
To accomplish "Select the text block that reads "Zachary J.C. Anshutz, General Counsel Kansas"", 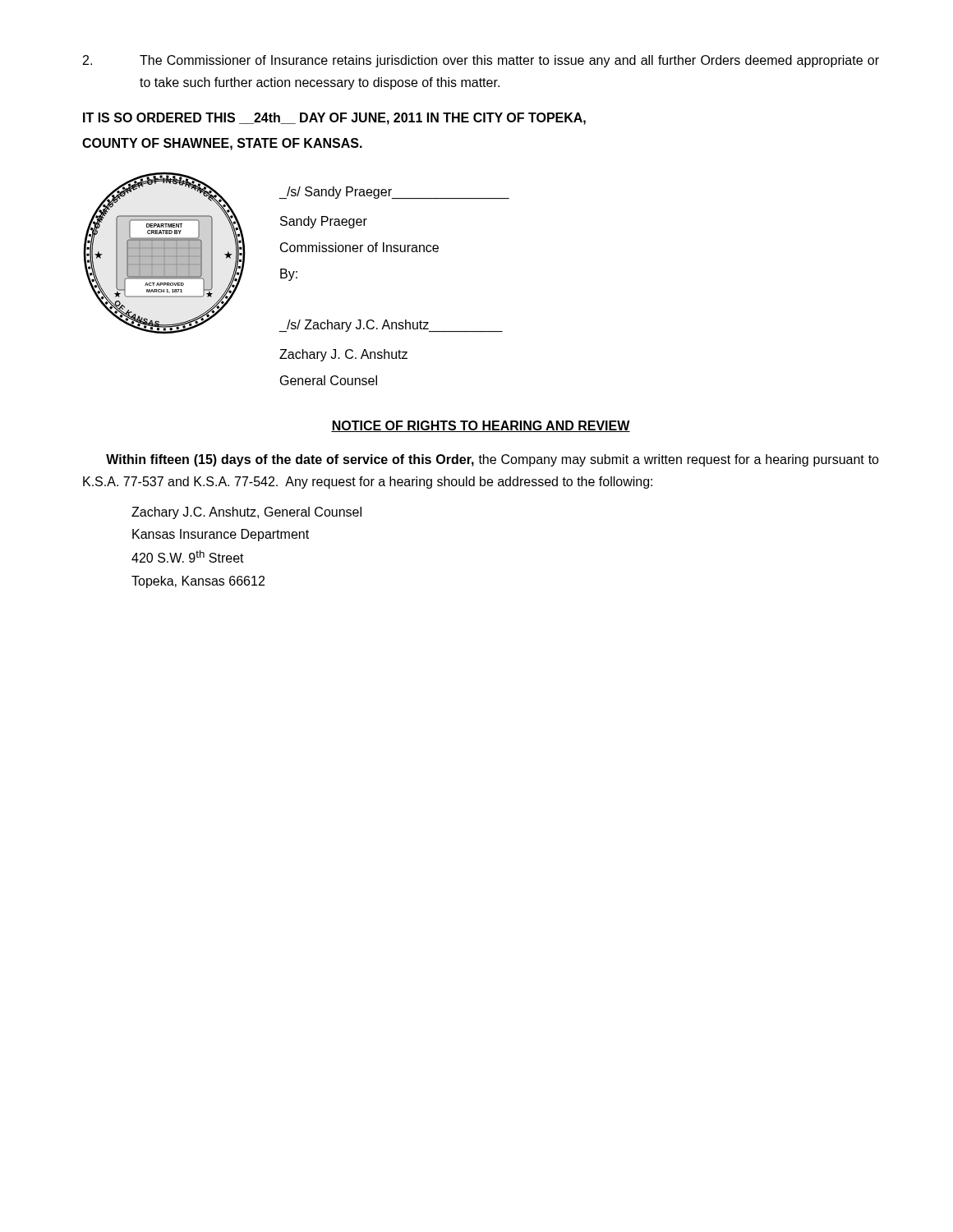I will [x=247, y=547].
